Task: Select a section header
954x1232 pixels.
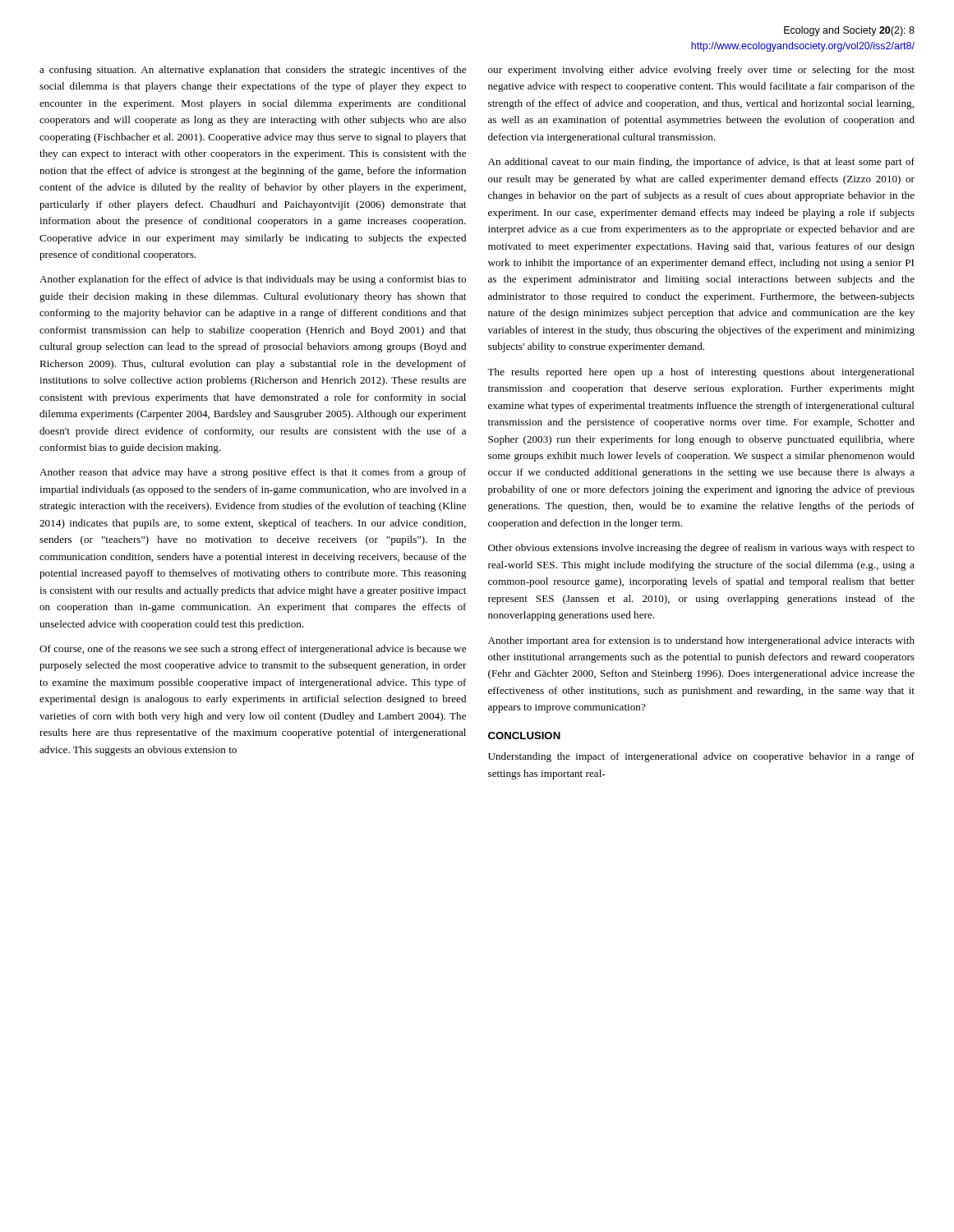Action: pos(524,735)
